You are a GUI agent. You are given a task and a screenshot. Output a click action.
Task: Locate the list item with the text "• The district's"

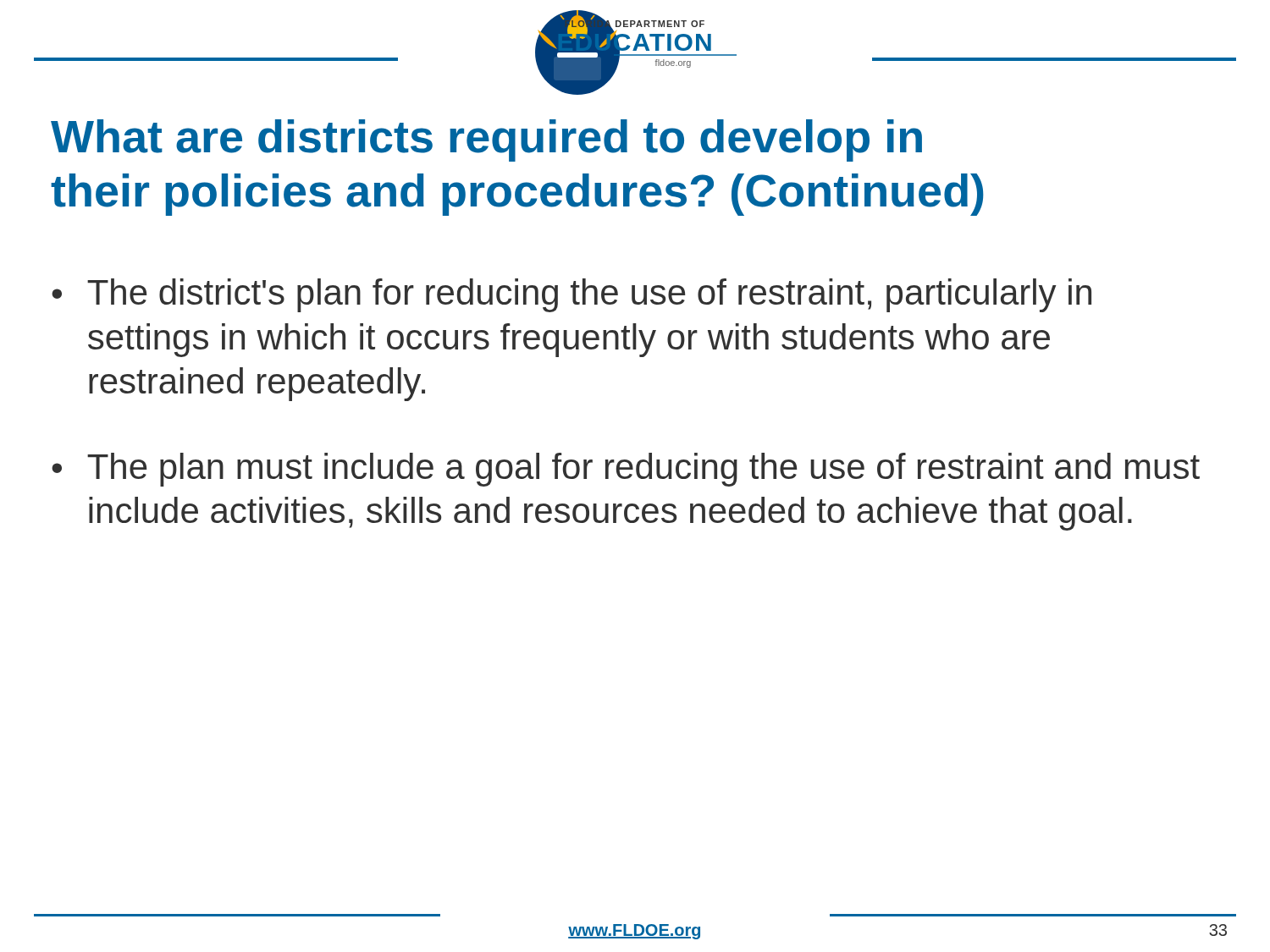pos(627,337)
